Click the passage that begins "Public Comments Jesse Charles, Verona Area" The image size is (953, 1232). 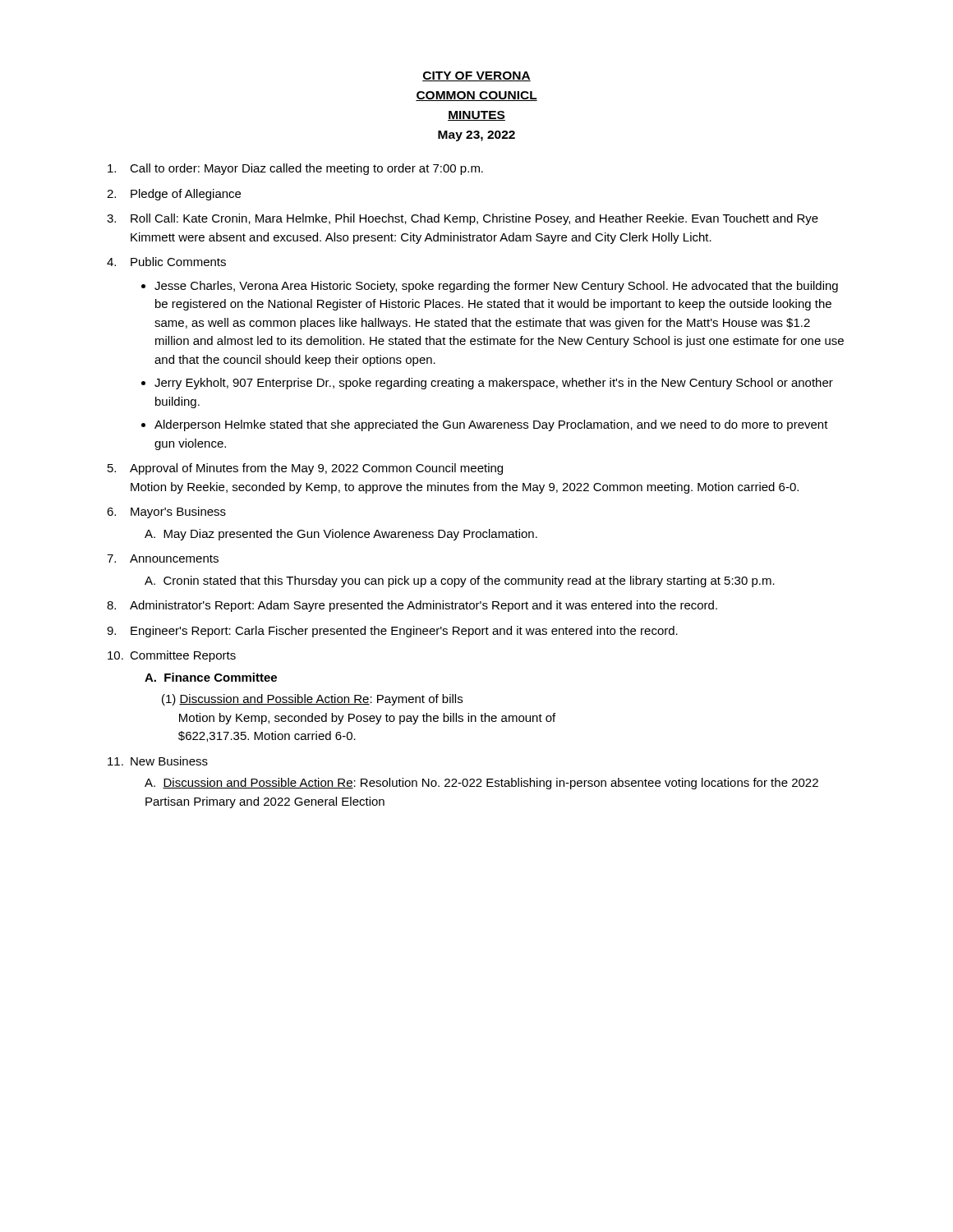point(488,354)
